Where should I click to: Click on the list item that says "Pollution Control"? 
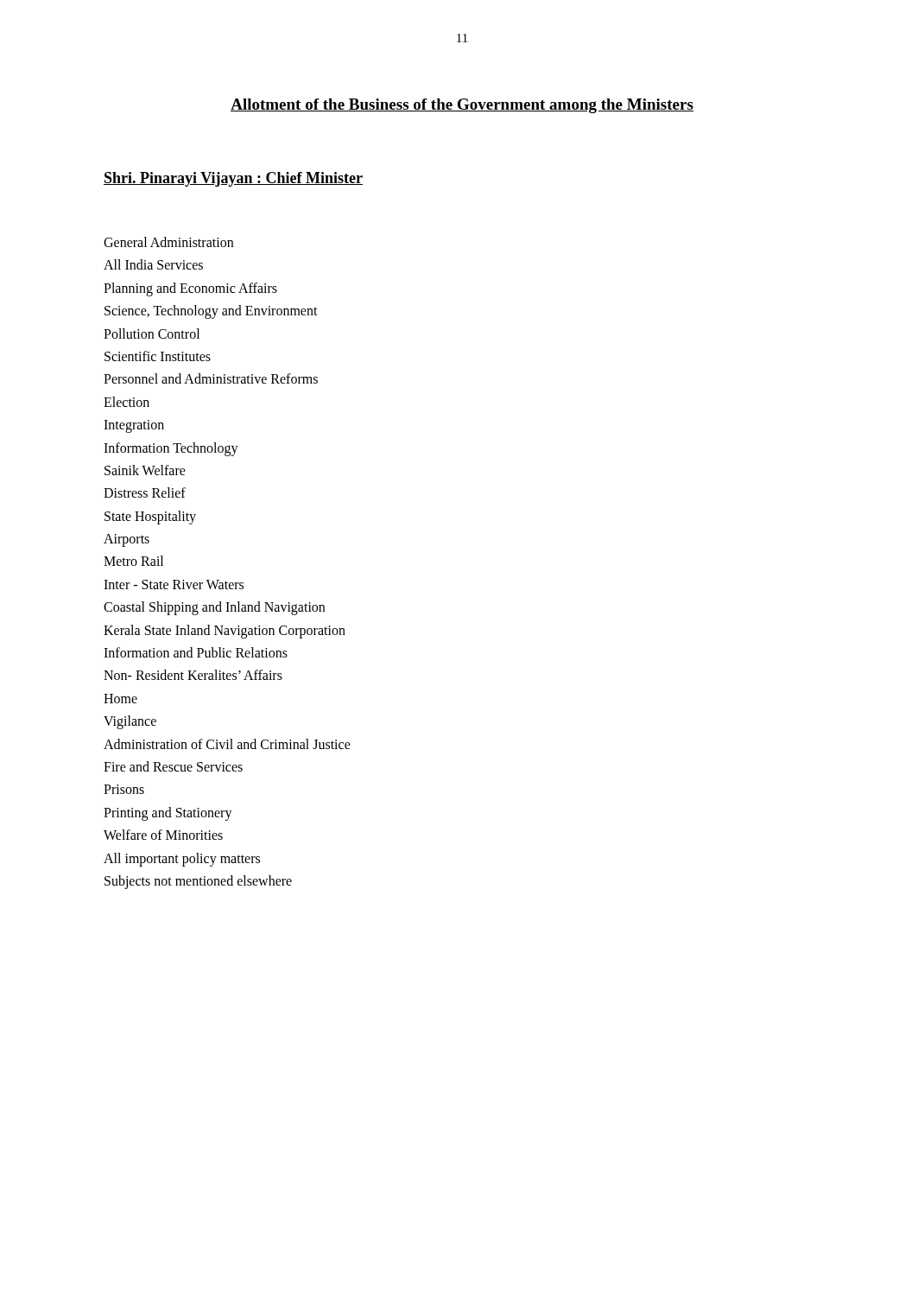point(152,334)
